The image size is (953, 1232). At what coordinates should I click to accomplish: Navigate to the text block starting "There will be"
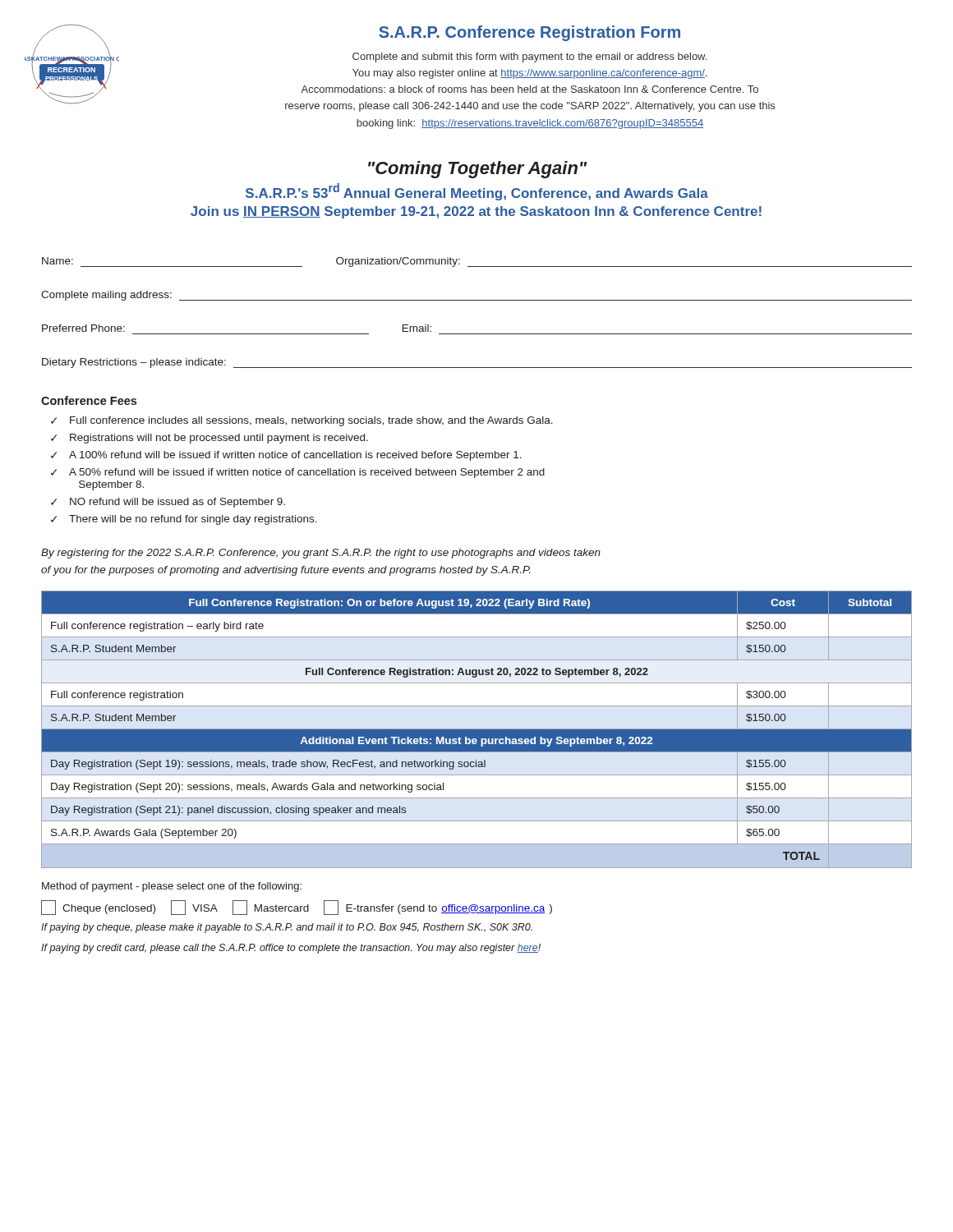tap(193, 519)
